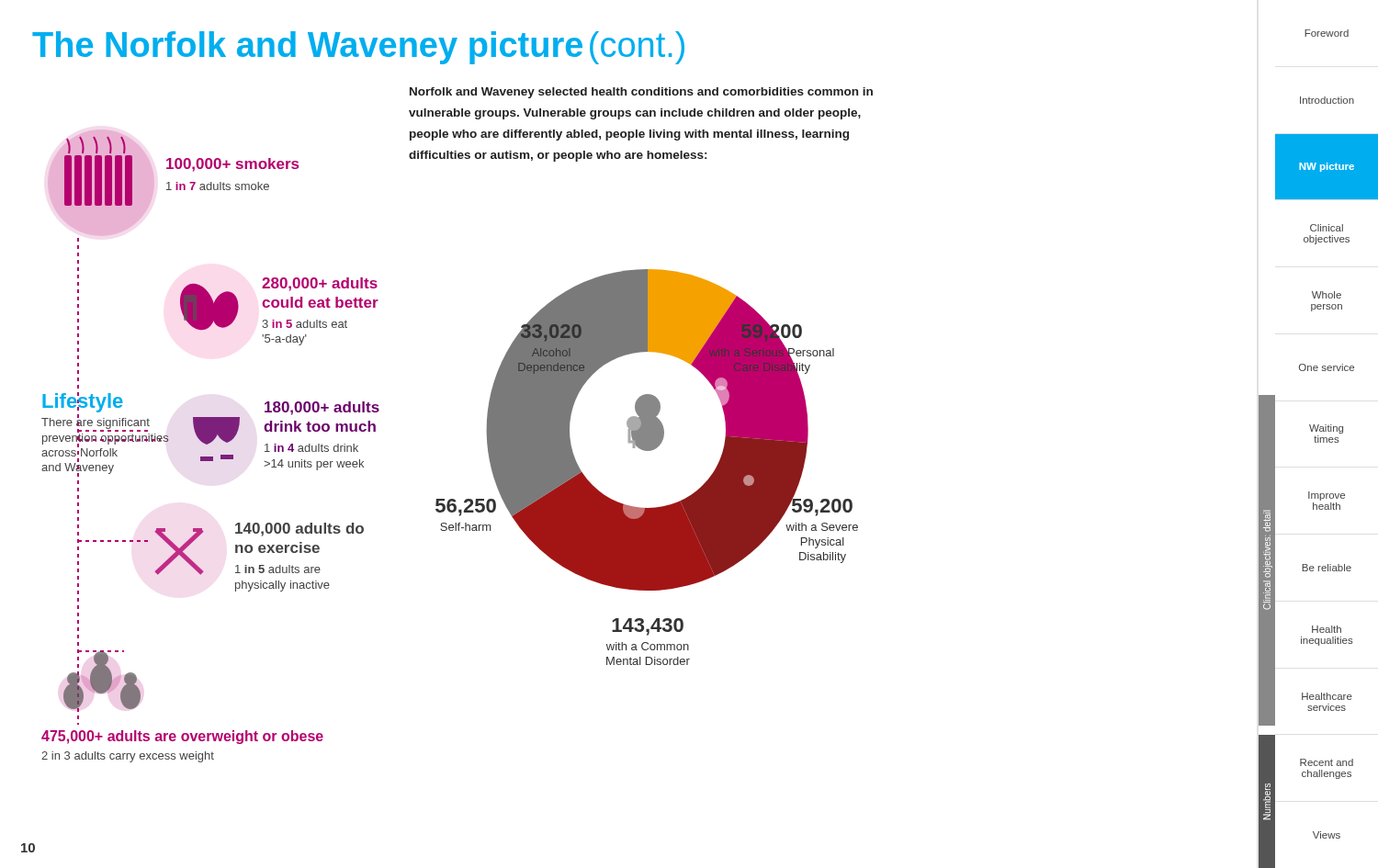Click the title
The height and width of the screenshot is (868, 1378).
pos(359,45)
